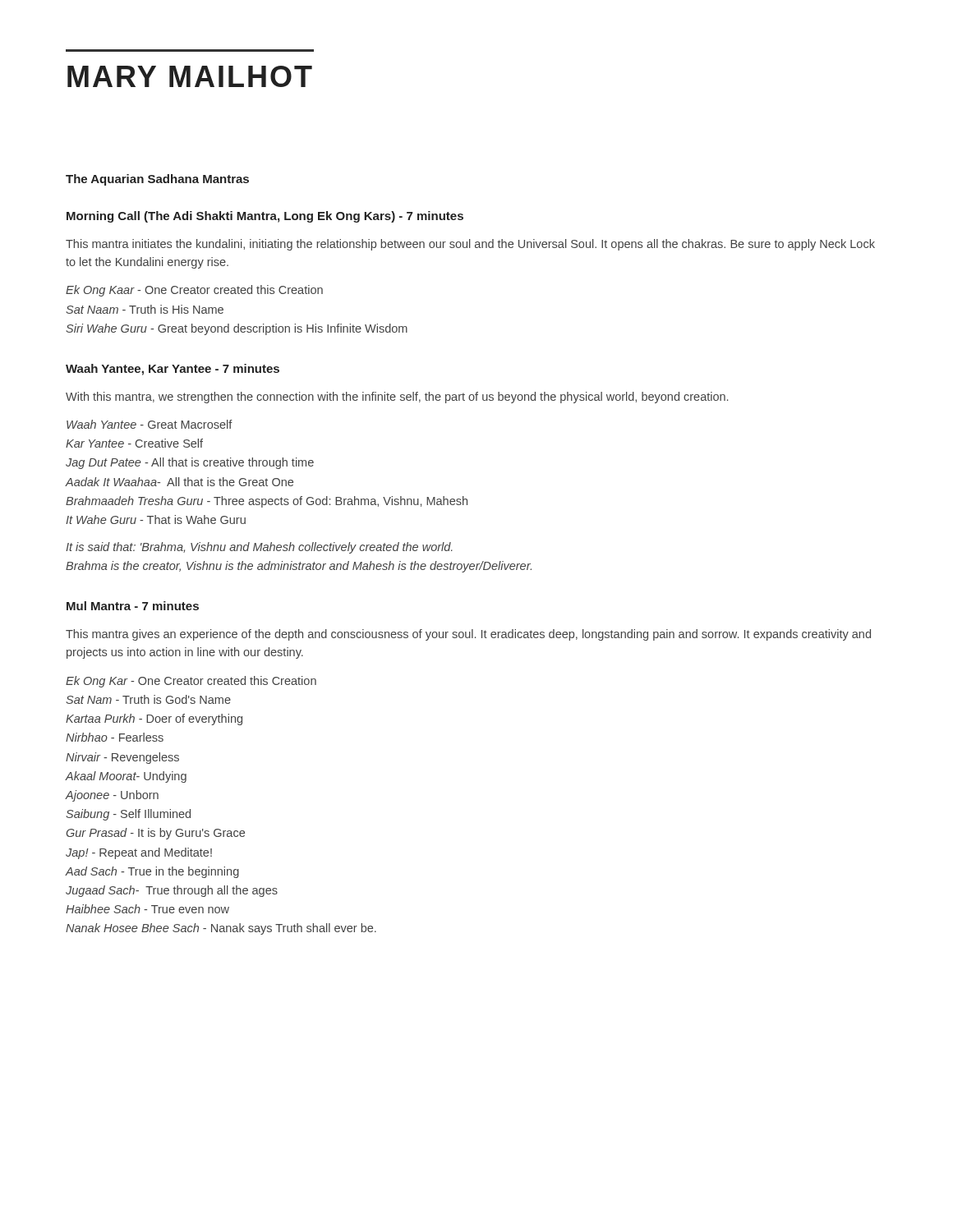Click on the element starting "Brahmaadeh Tresha Guru - Three aspects of God:"

coord(267,501)
